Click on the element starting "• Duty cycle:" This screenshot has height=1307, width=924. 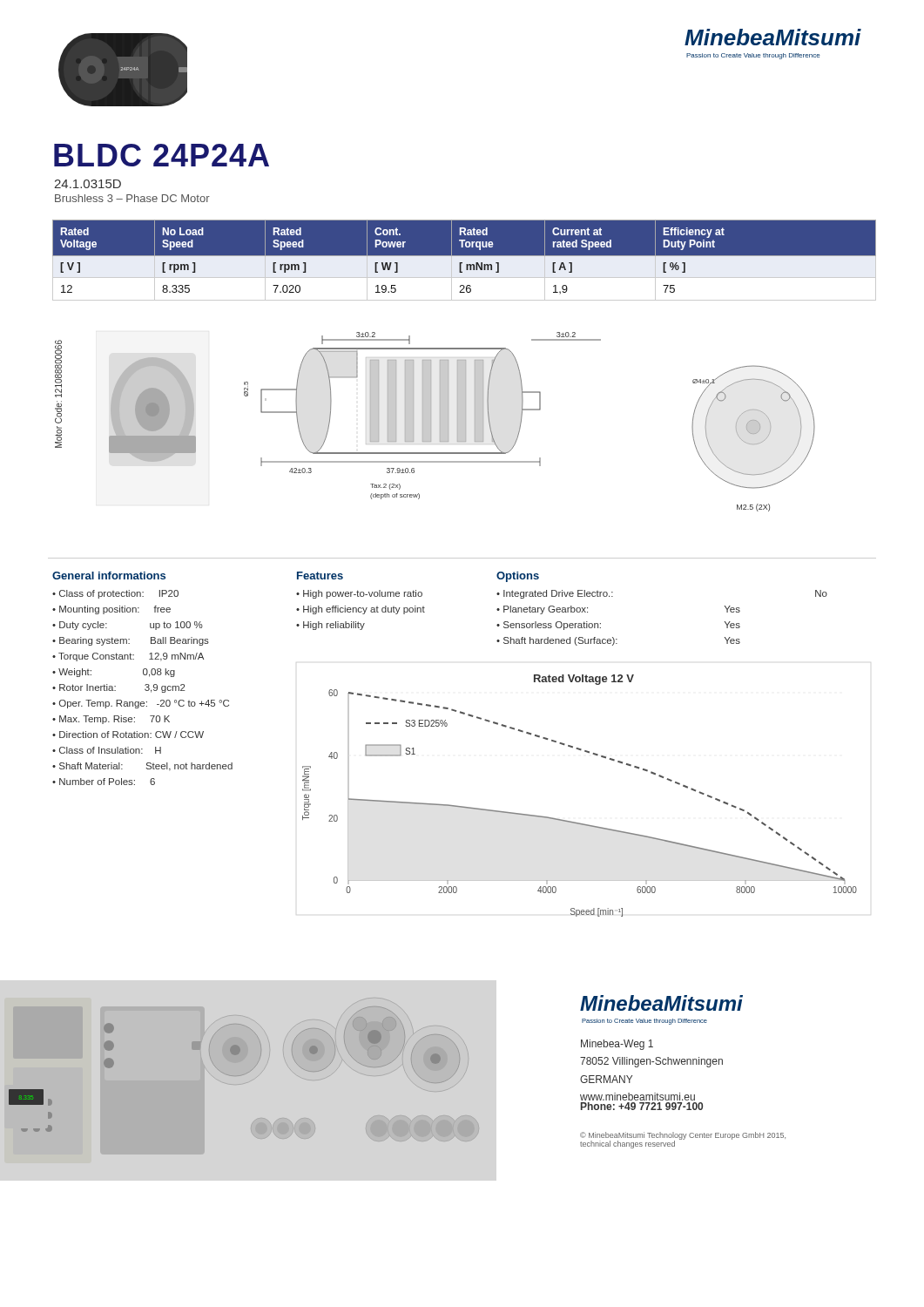(75, 625)
